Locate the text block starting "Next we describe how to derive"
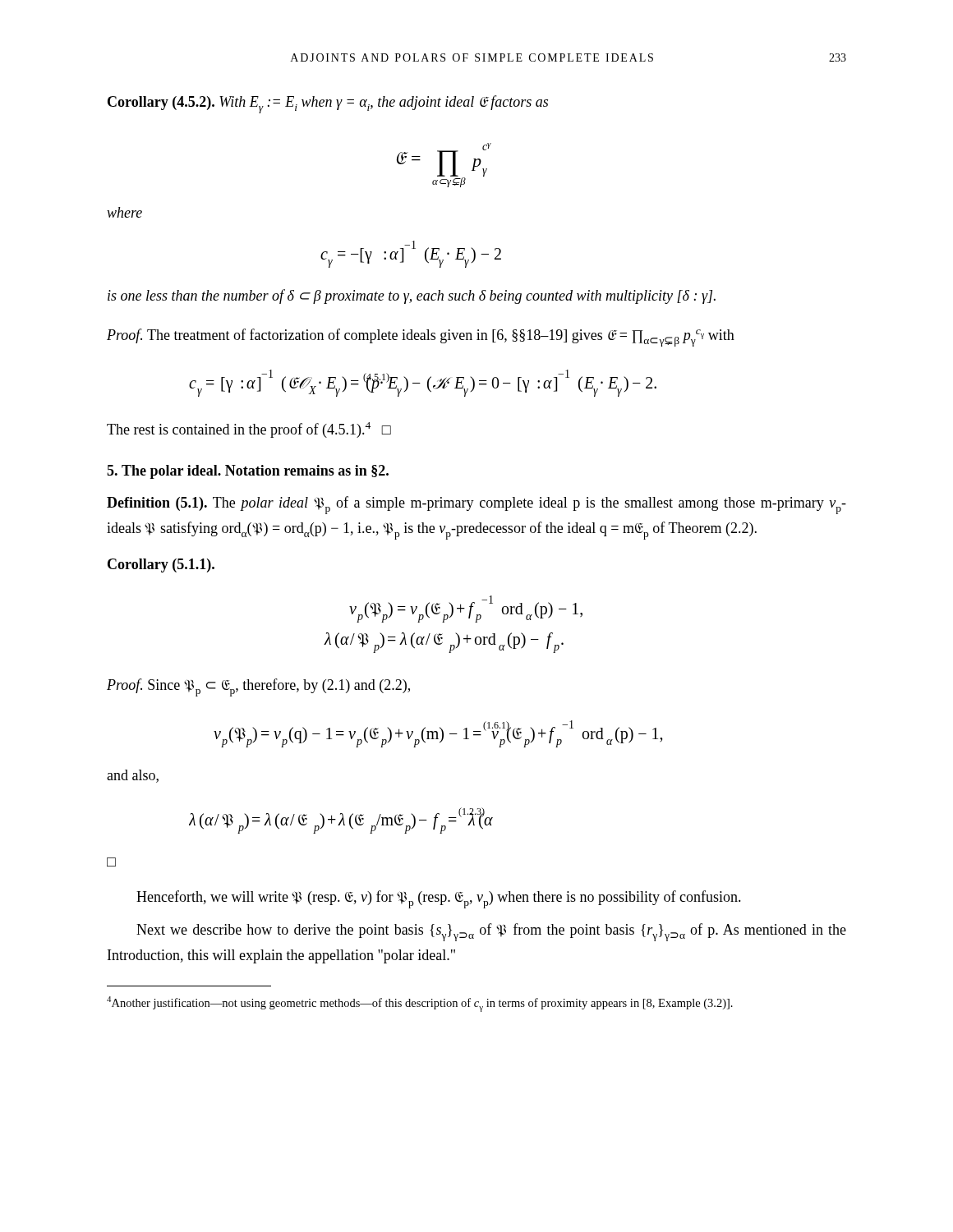The image size is (953, 1232). point(476,942)
